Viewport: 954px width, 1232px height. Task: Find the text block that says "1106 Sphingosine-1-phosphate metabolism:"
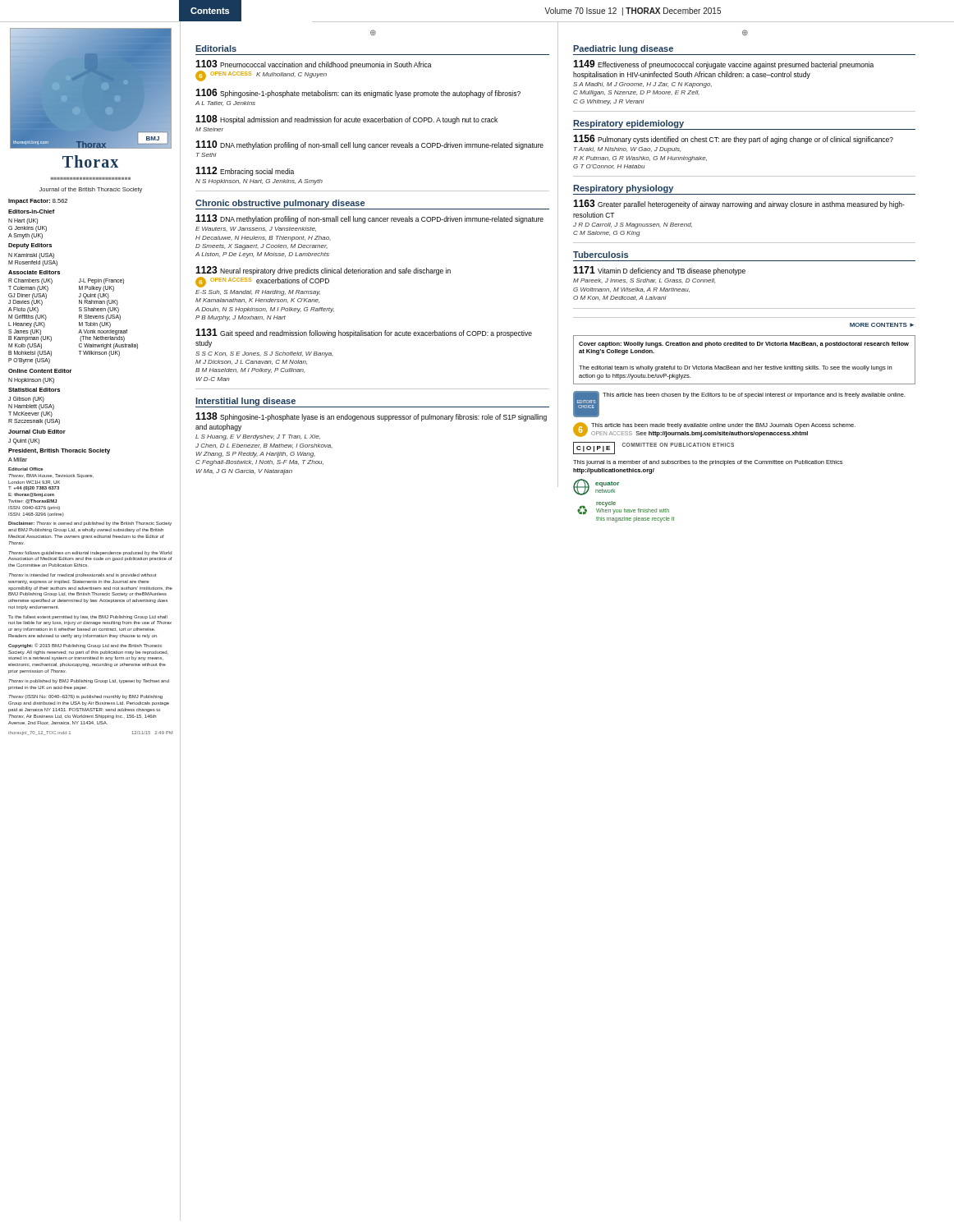coord(372,98)
